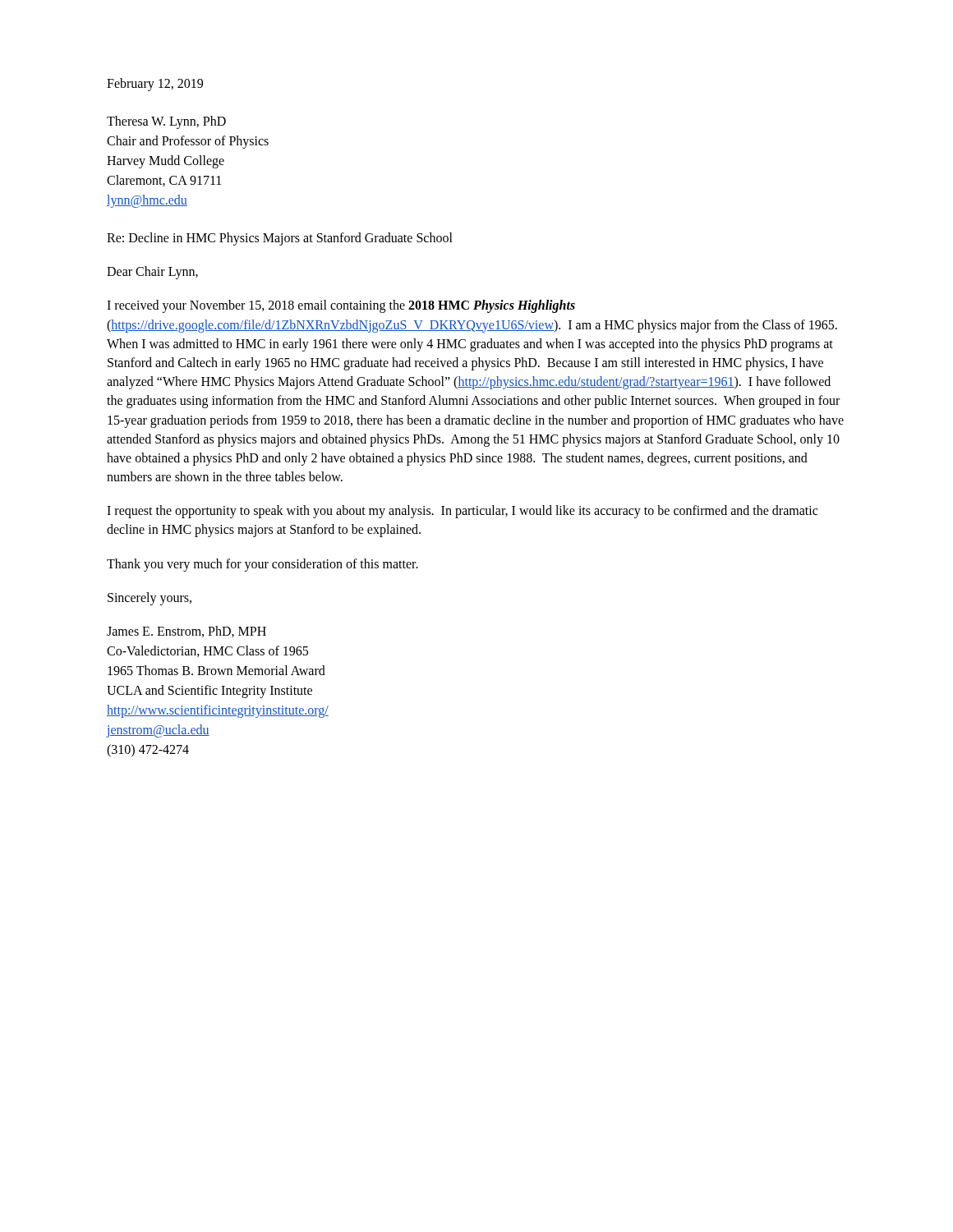The image size is (953, 1232).
Task: Find the passage starting "Dear Chair Lynn,"
Action: click(153, 272)
